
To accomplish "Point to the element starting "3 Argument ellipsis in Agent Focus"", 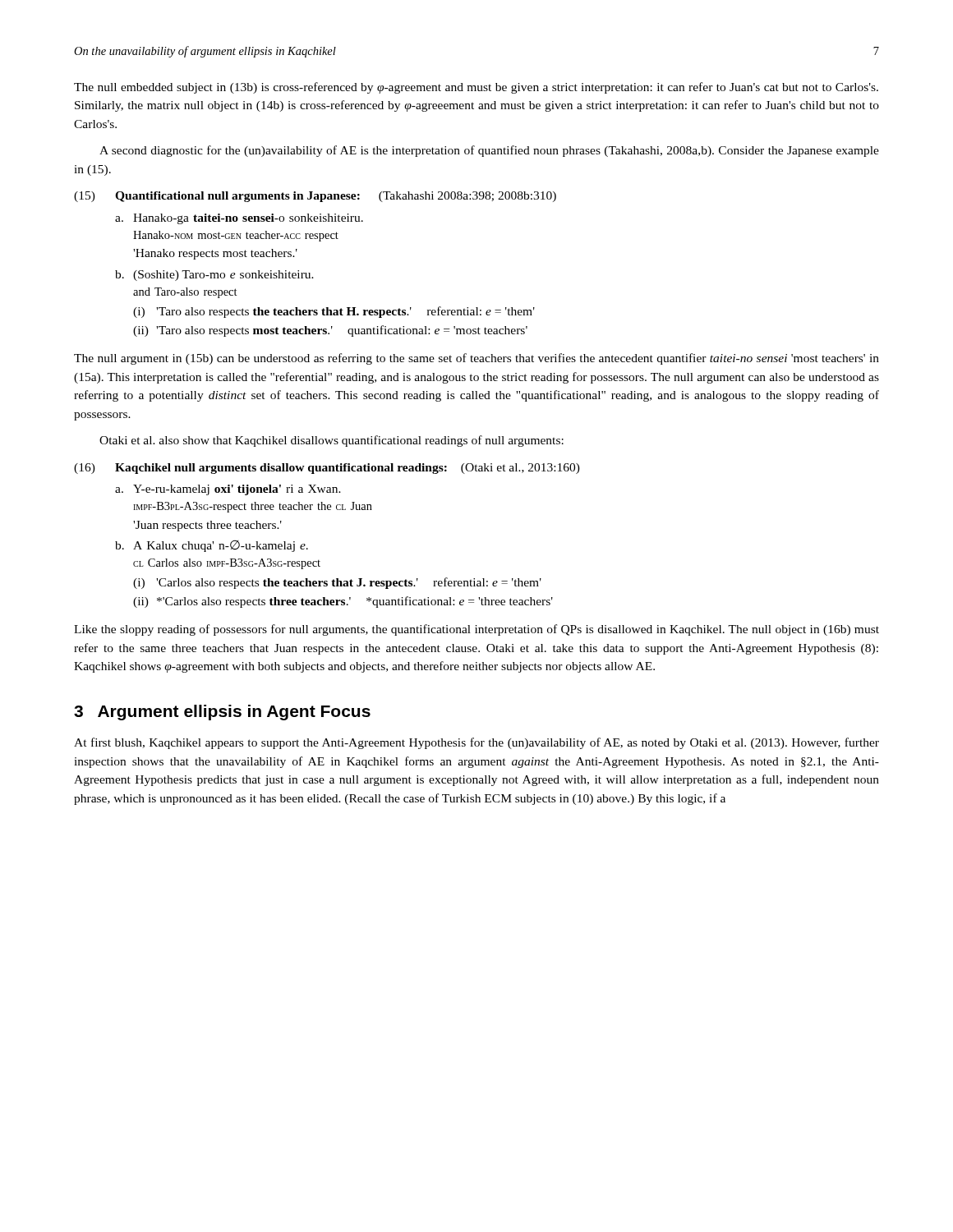I will tap(222, 711).
